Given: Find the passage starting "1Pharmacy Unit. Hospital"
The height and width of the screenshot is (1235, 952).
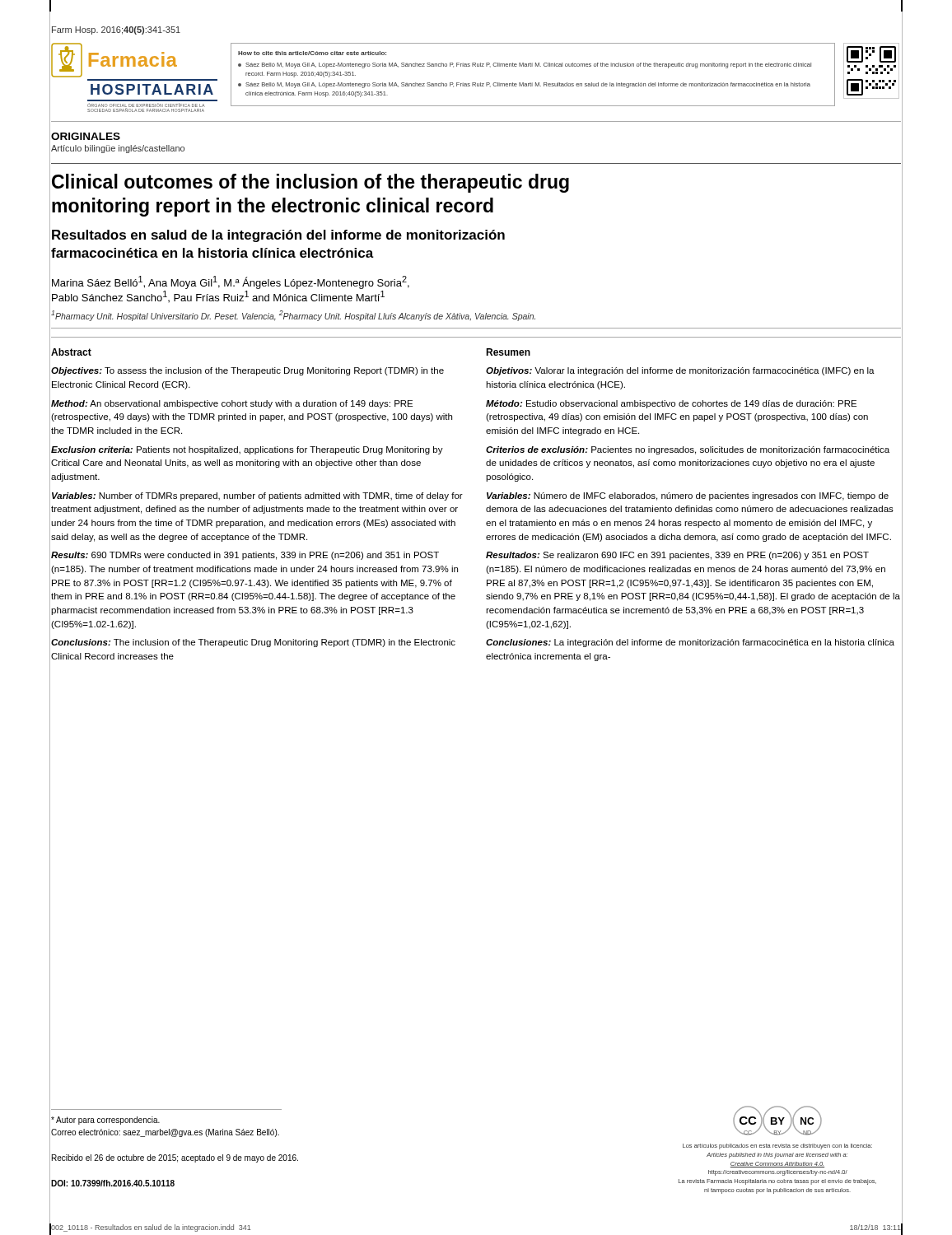Looking at the screenshot, I should [x=294, y=315].
